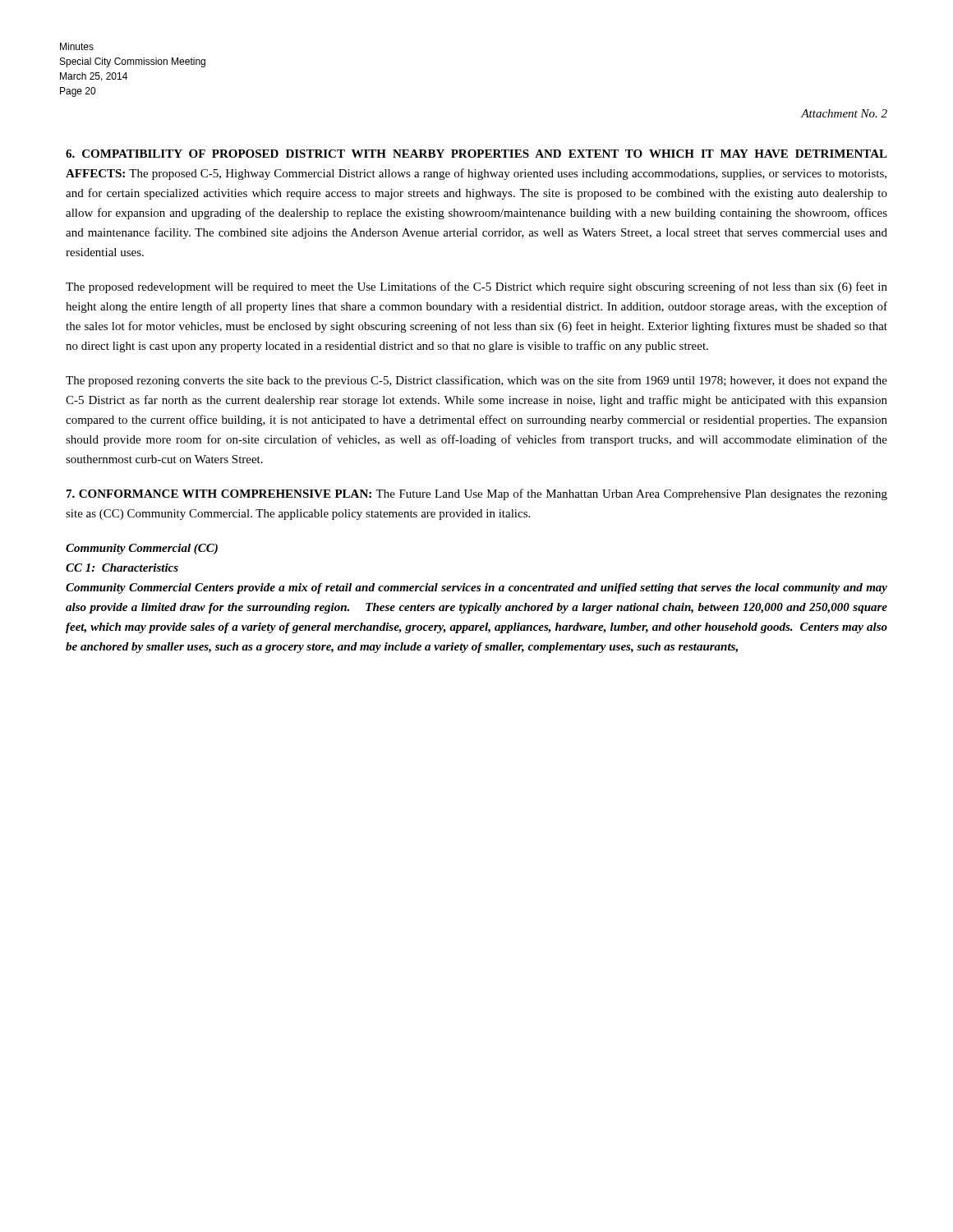
Task: Locate the block of text that opens with "Community Commercial (CC) CC 1: Characteristics Community Commercial"
Action: pos(476,597)
